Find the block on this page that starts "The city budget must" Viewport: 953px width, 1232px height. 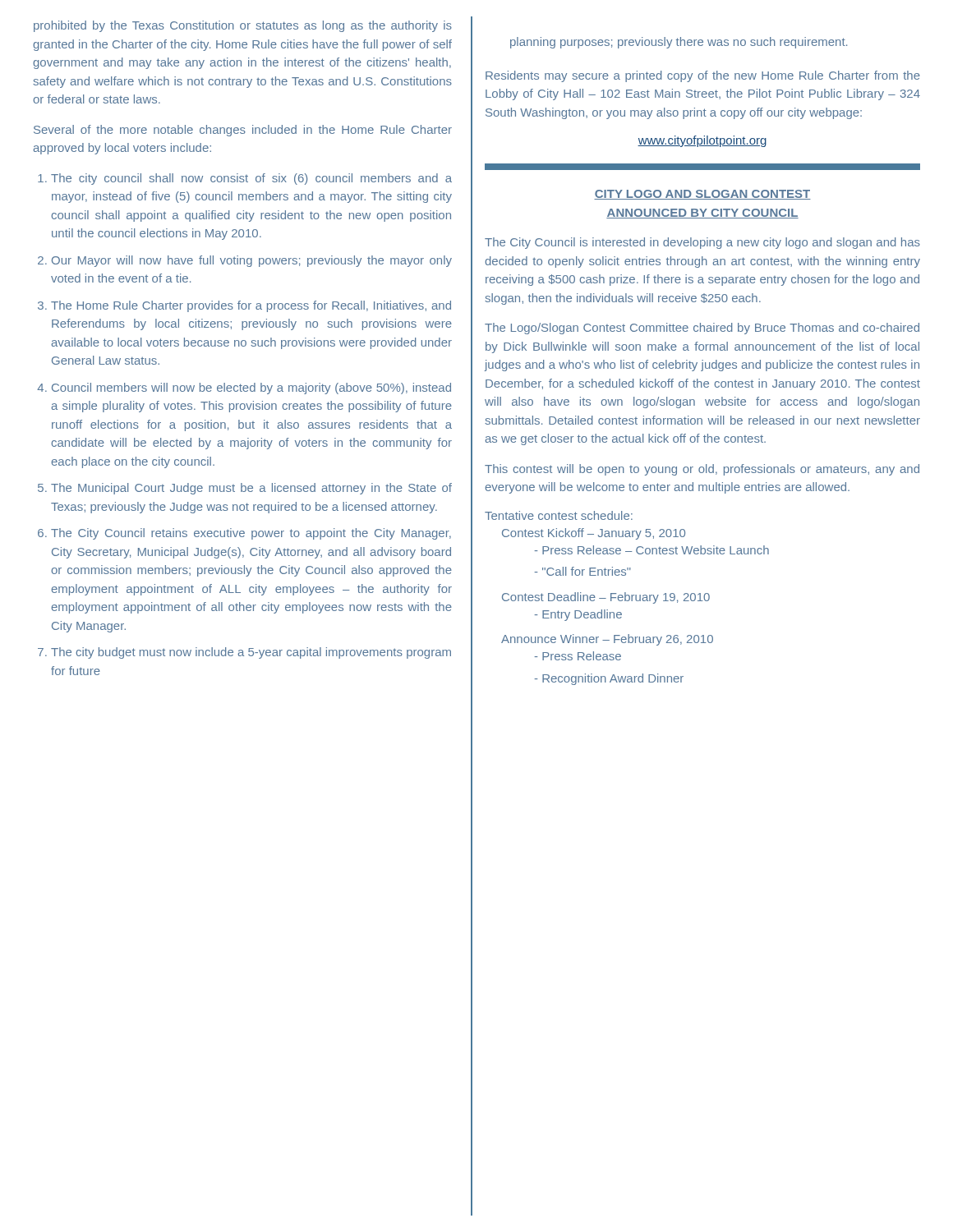pyautogui.click(x=251, y=662)
